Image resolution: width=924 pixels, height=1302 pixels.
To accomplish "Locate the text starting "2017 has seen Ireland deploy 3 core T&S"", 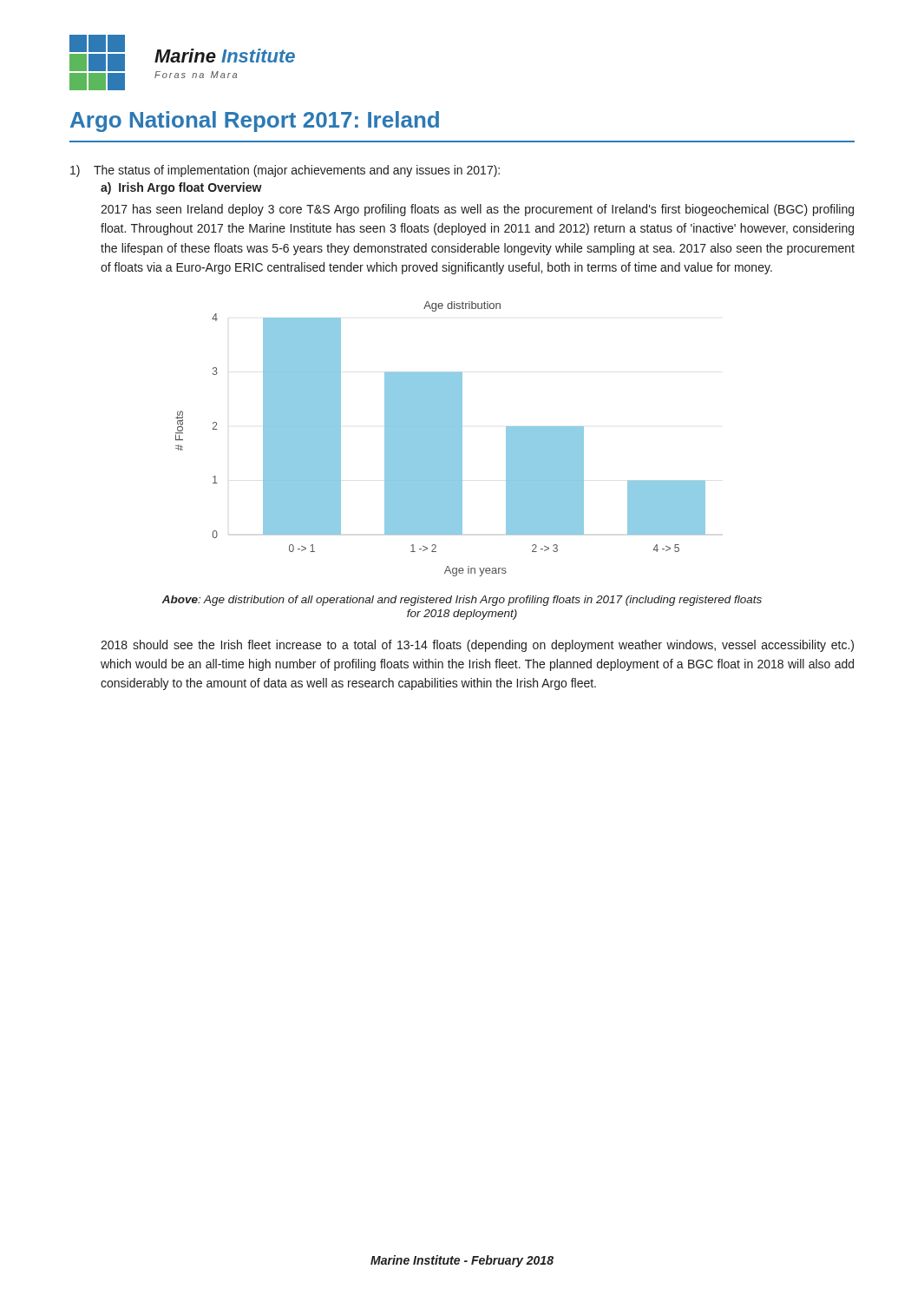I will coord(478,238).
